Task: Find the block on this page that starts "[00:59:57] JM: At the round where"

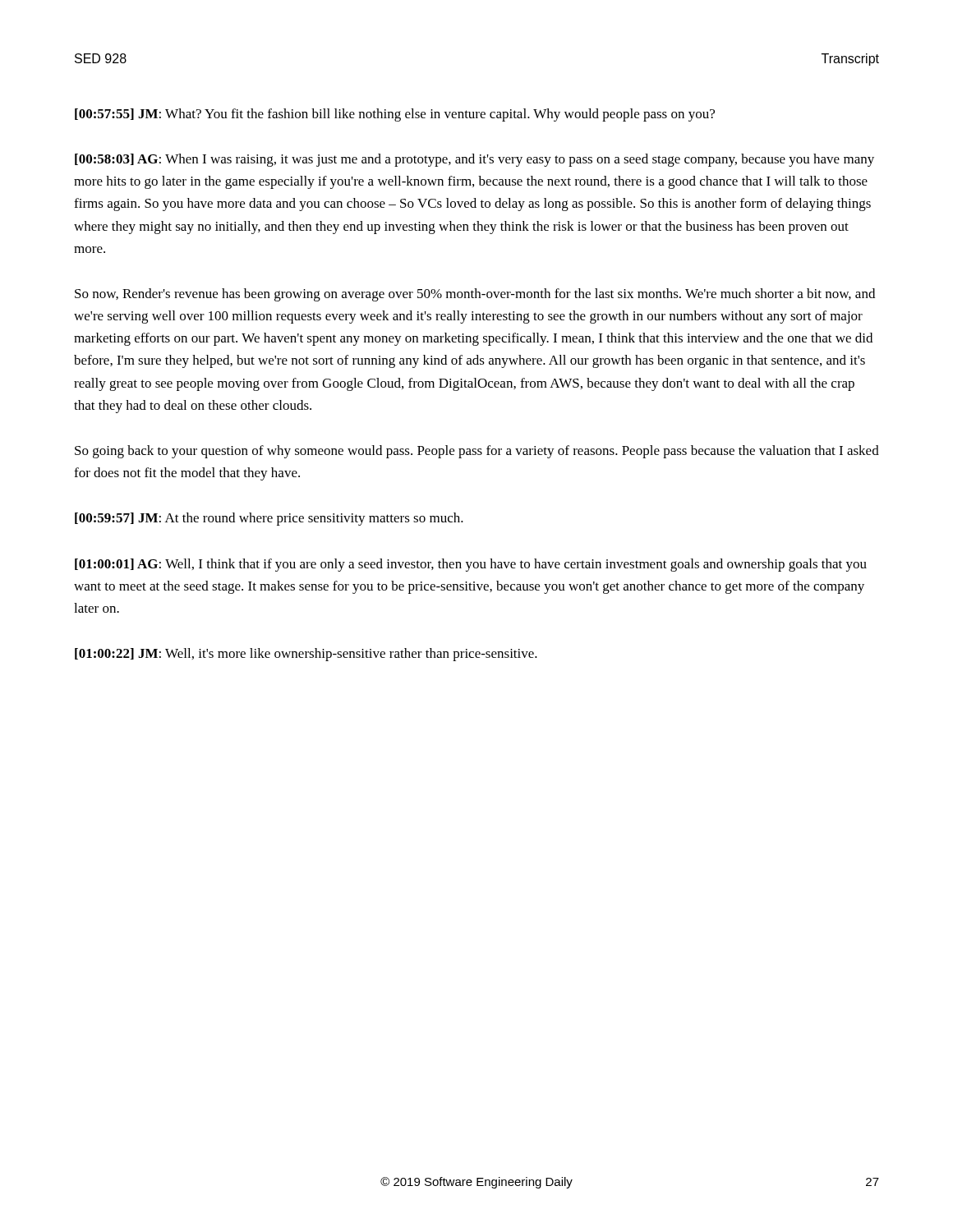Action: pyautogui.click(x=269, y=518)
